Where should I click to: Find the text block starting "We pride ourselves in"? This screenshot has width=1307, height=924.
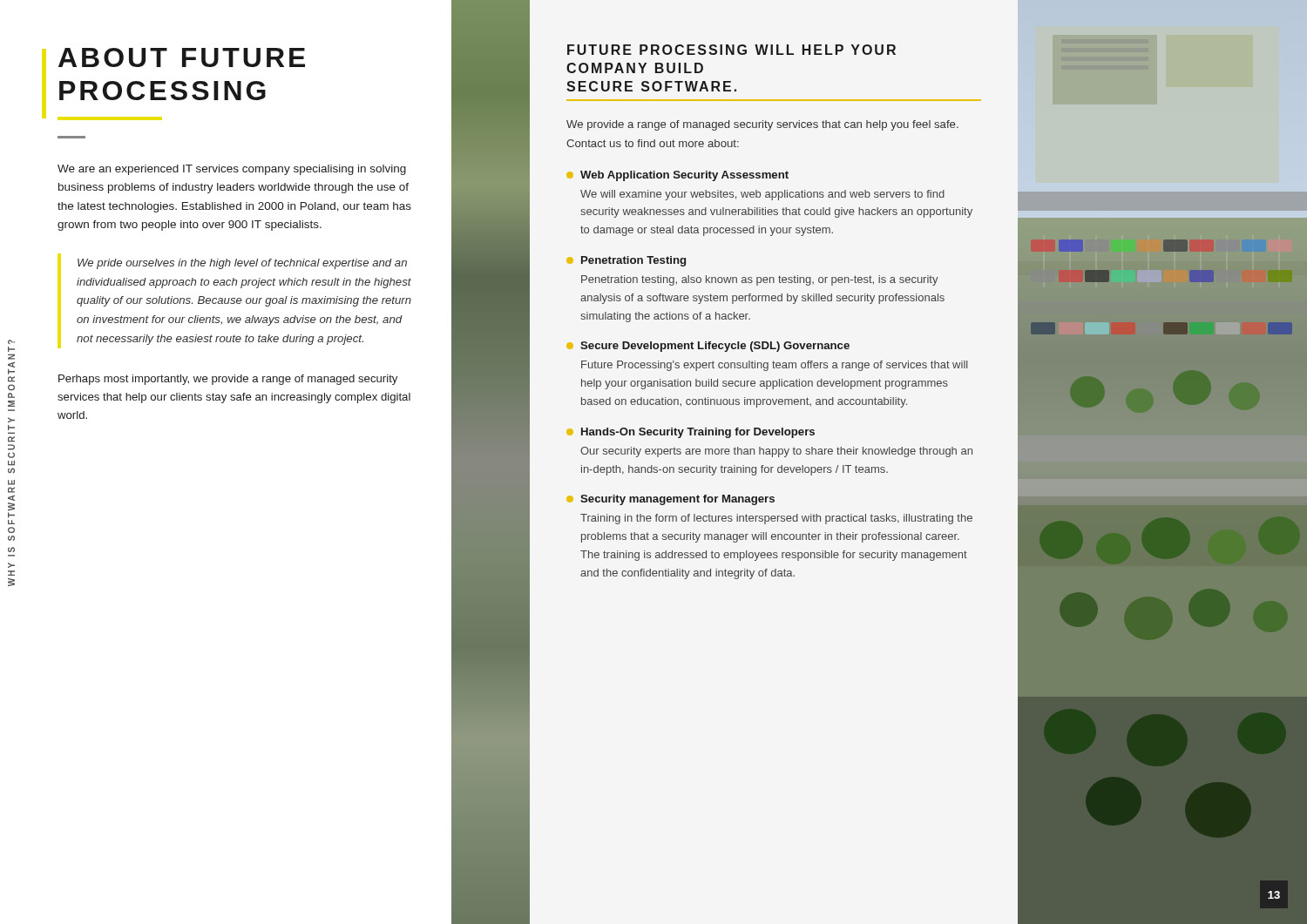[247, 301]
